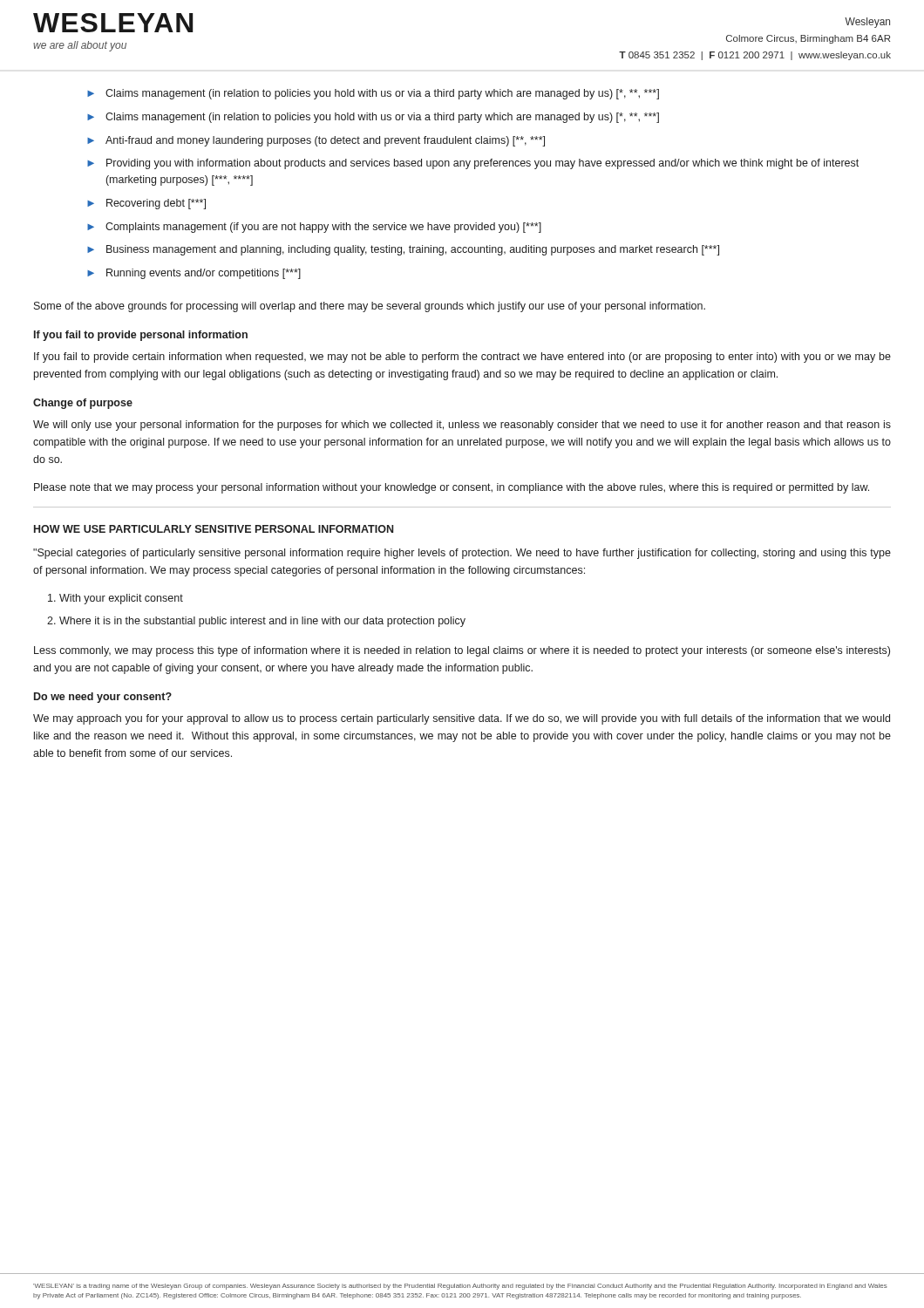This screenshot has height=1308, width=924.
Task: Click where it says "HOW WE USE PARTICULARLY SENSITIVE PERSONAL INFORMATION"
Action: pyautogui.click(x=213, y=529)
